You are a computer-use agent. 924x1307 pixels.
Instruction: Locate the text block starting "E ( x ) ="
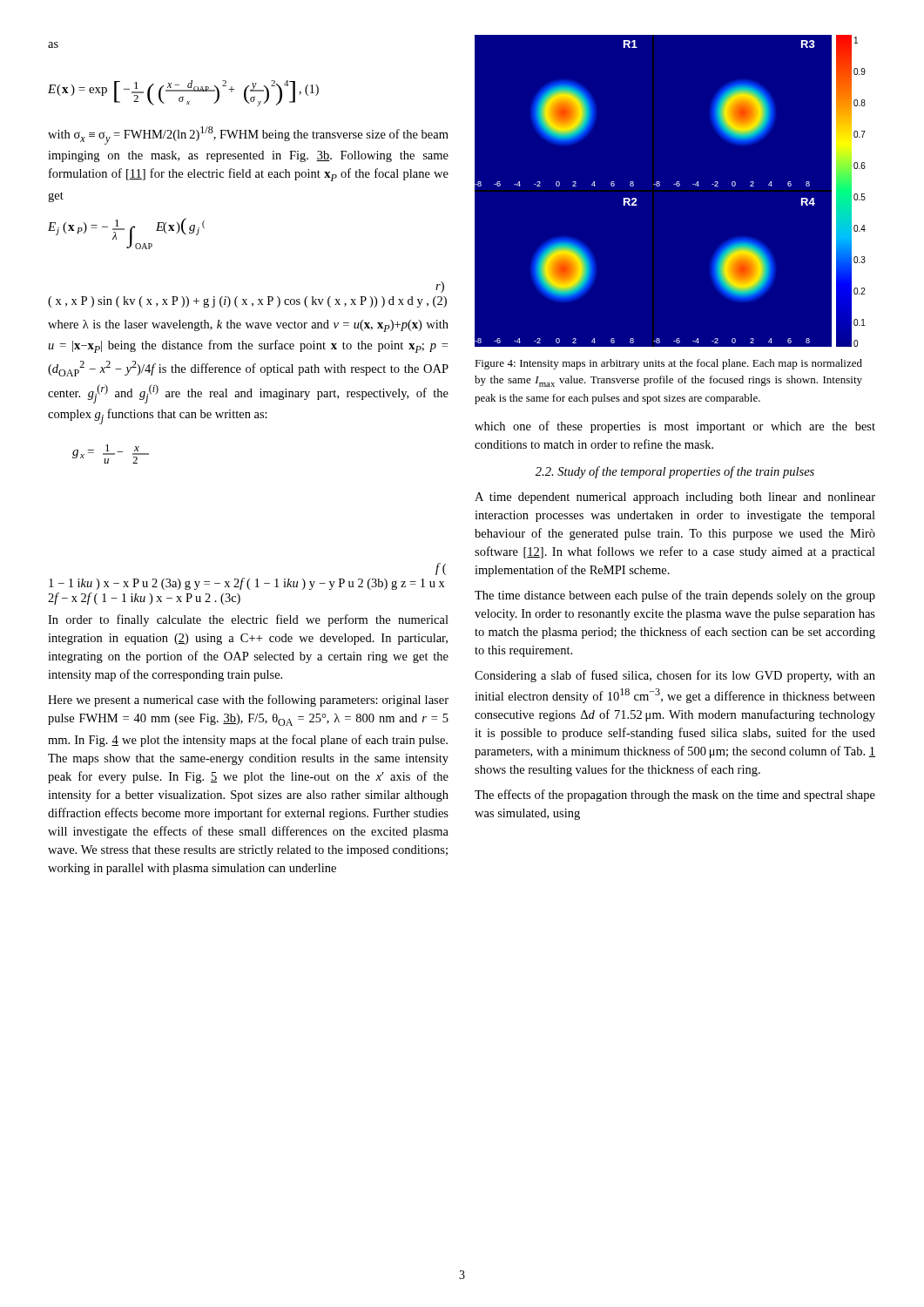209,87
